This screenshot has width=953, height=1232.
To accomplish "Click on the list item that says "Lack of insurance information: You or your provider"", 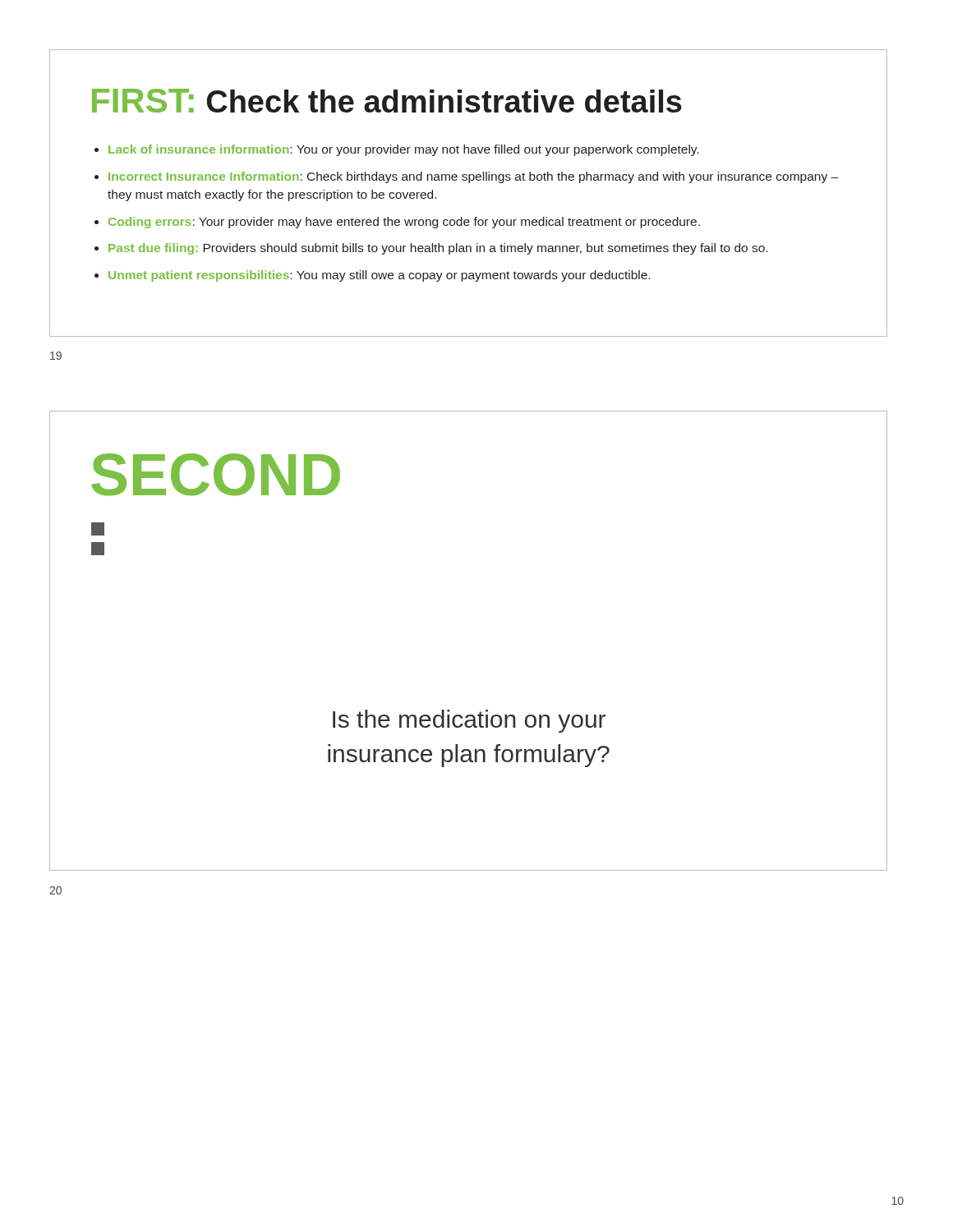I will (x=404, y=149).
